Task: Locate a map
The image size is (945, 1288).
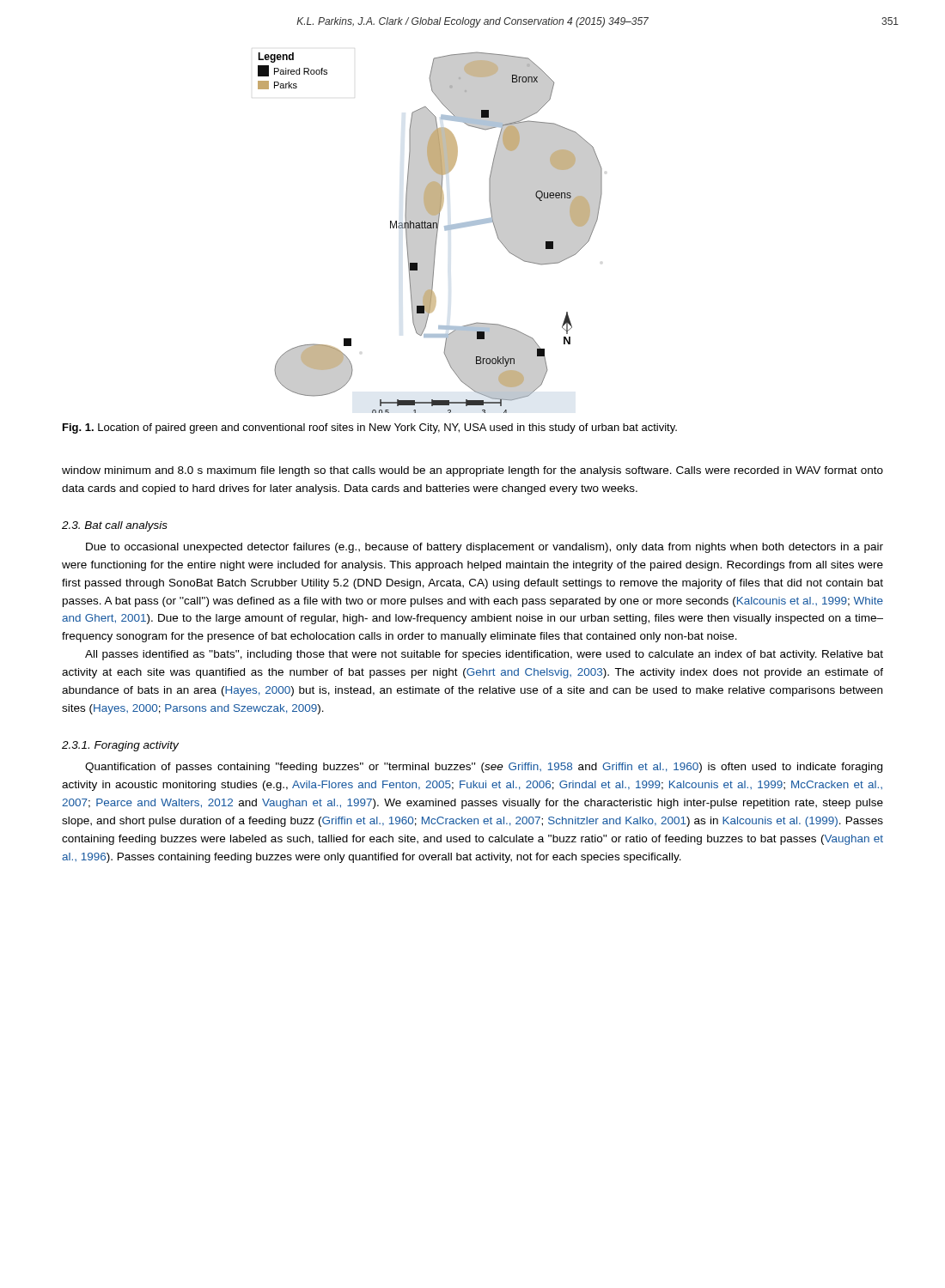Action: [x=472, y=226]
